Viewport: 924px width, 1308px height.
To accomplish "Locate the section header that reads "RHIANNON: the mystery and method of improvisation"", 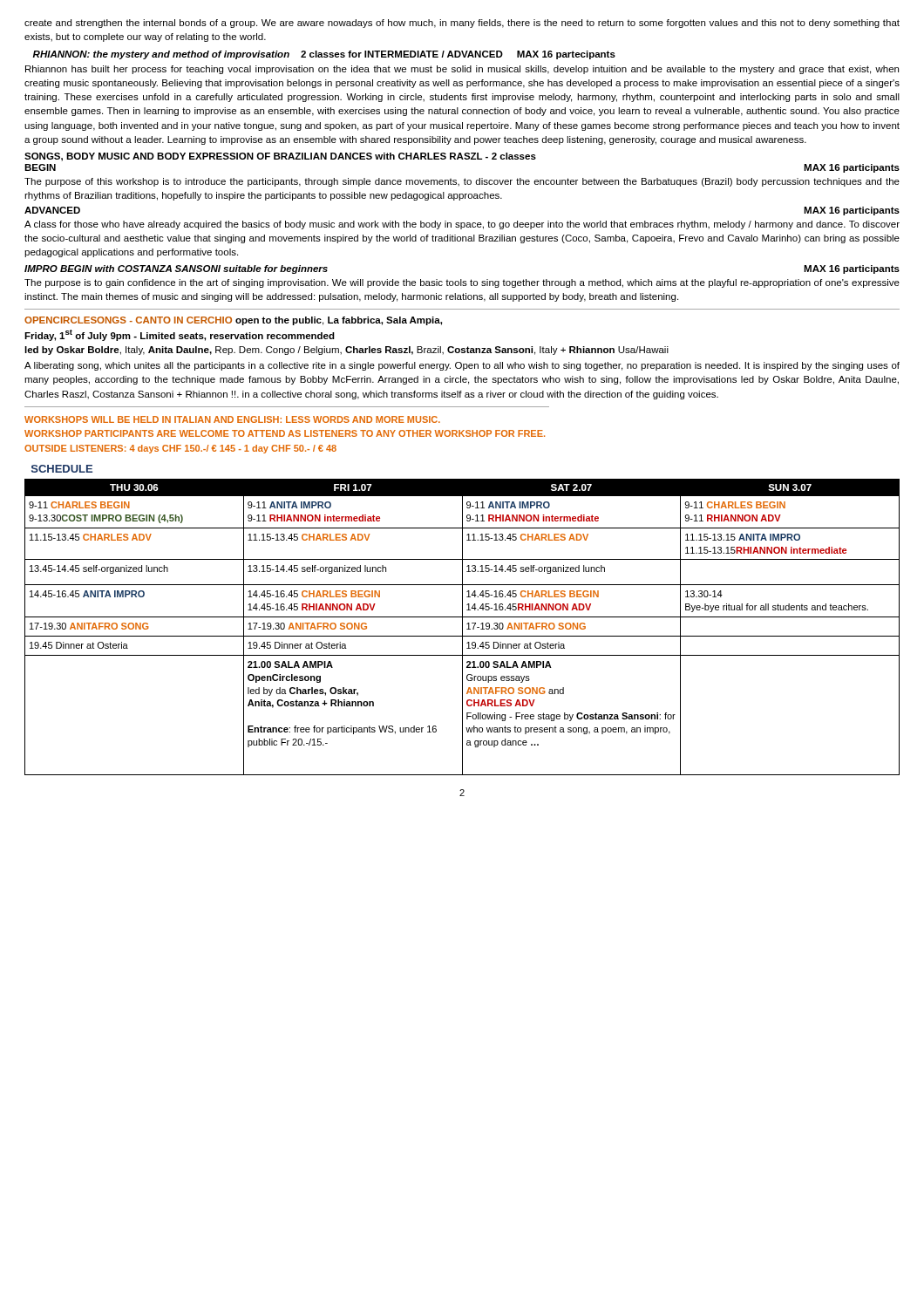I will click(320, 54).
